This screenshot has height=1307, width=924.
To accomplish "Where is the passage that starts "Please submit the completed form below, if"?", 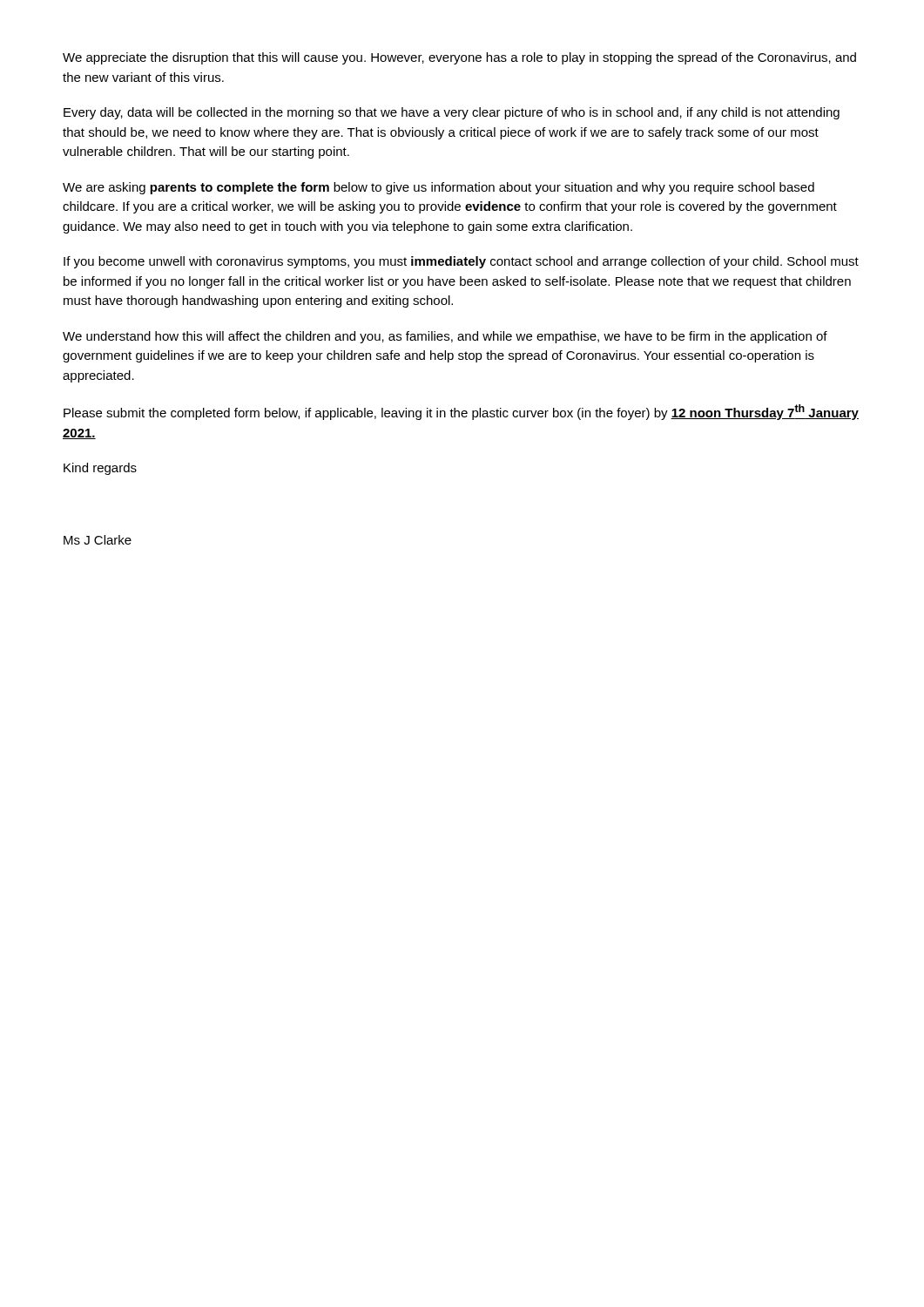I will tap(461, 421).
